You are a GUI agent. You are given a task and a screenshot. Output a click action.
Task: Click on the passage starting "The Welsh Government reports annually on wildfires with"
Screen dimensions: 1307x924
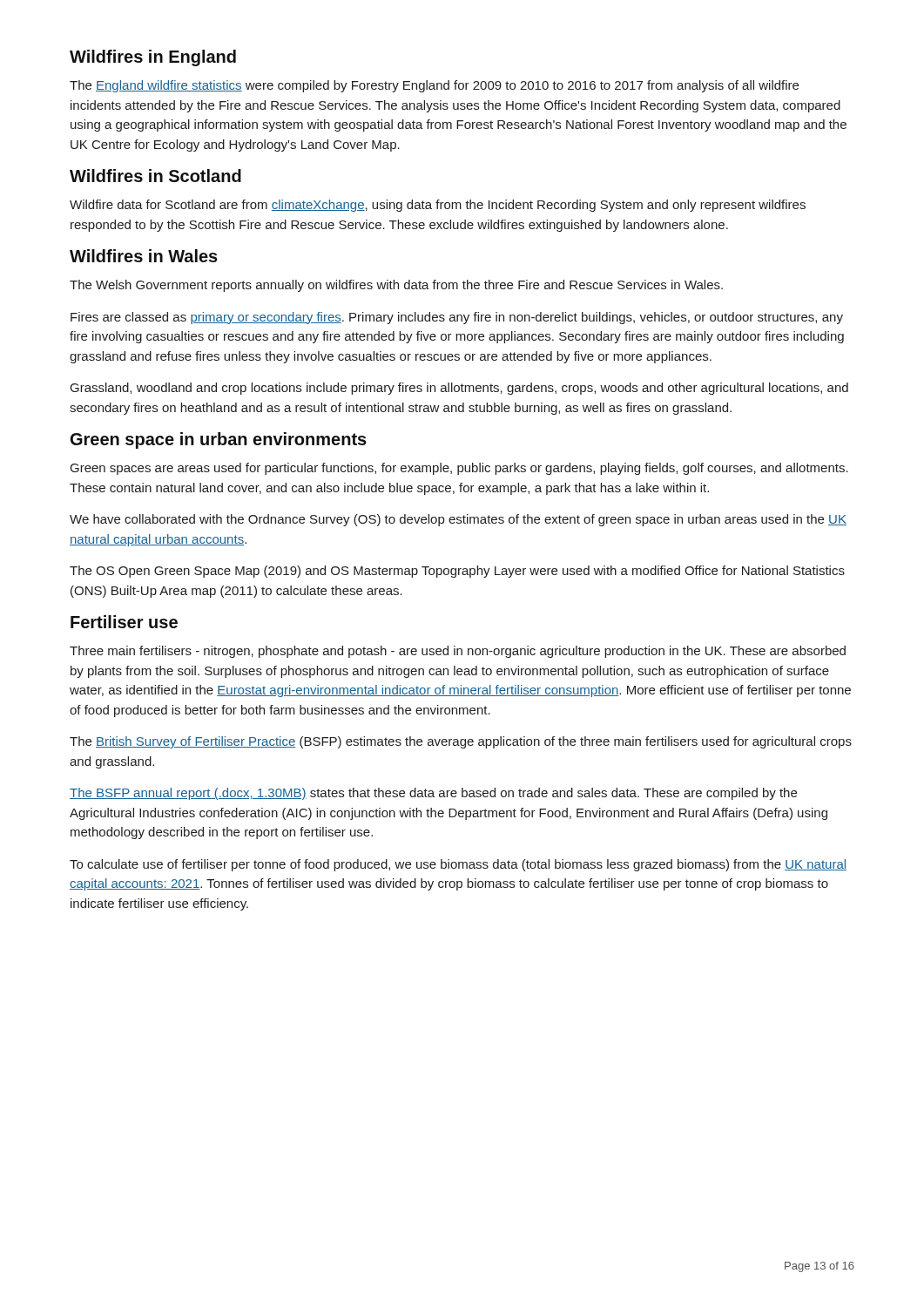coord(462,285)
